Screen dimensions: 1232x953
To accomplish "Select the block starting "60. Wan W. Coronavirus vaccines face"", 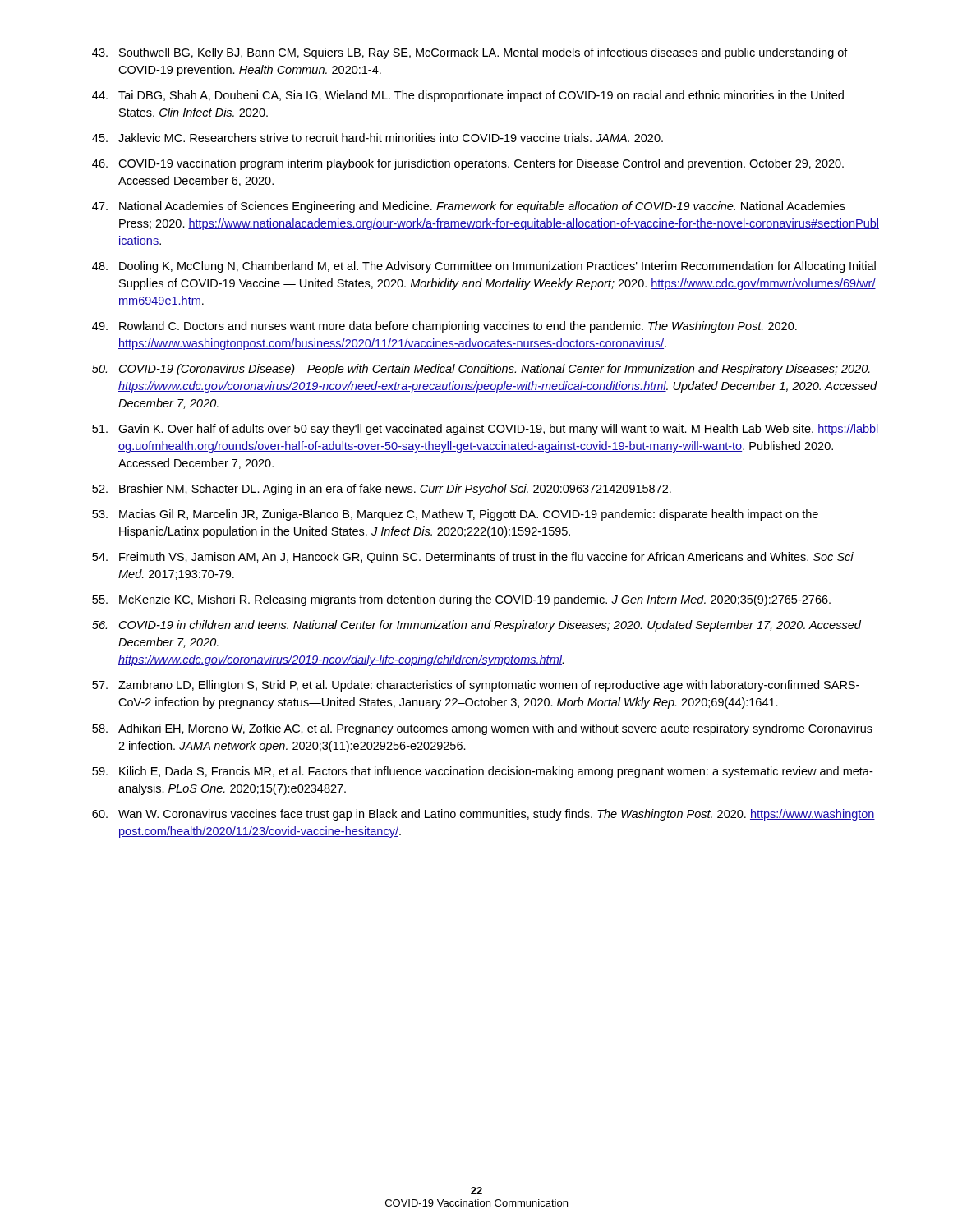I will (x=476, y=823).
